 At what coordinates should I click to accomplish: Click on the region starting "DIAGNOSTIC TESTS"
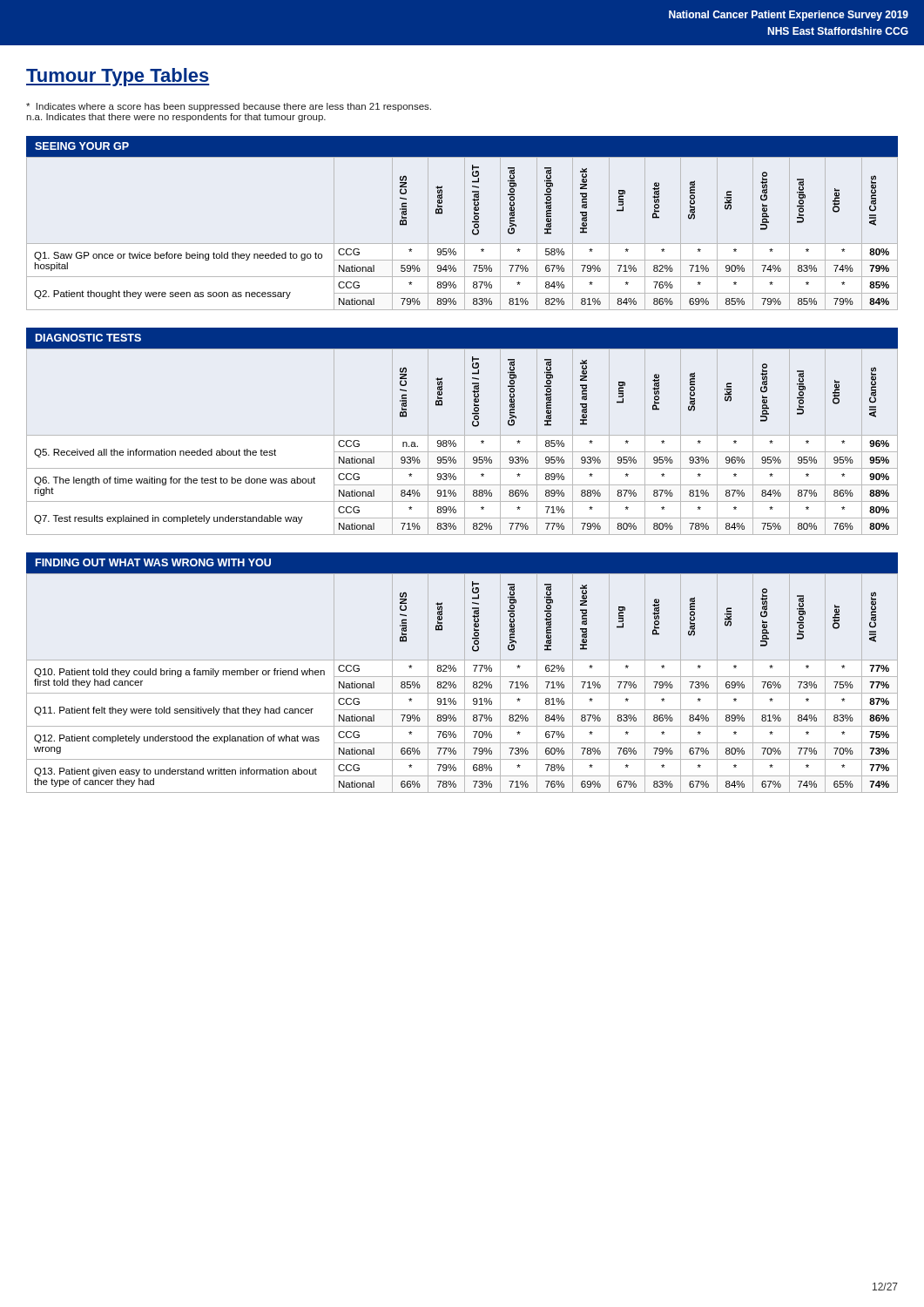[88, 338]
